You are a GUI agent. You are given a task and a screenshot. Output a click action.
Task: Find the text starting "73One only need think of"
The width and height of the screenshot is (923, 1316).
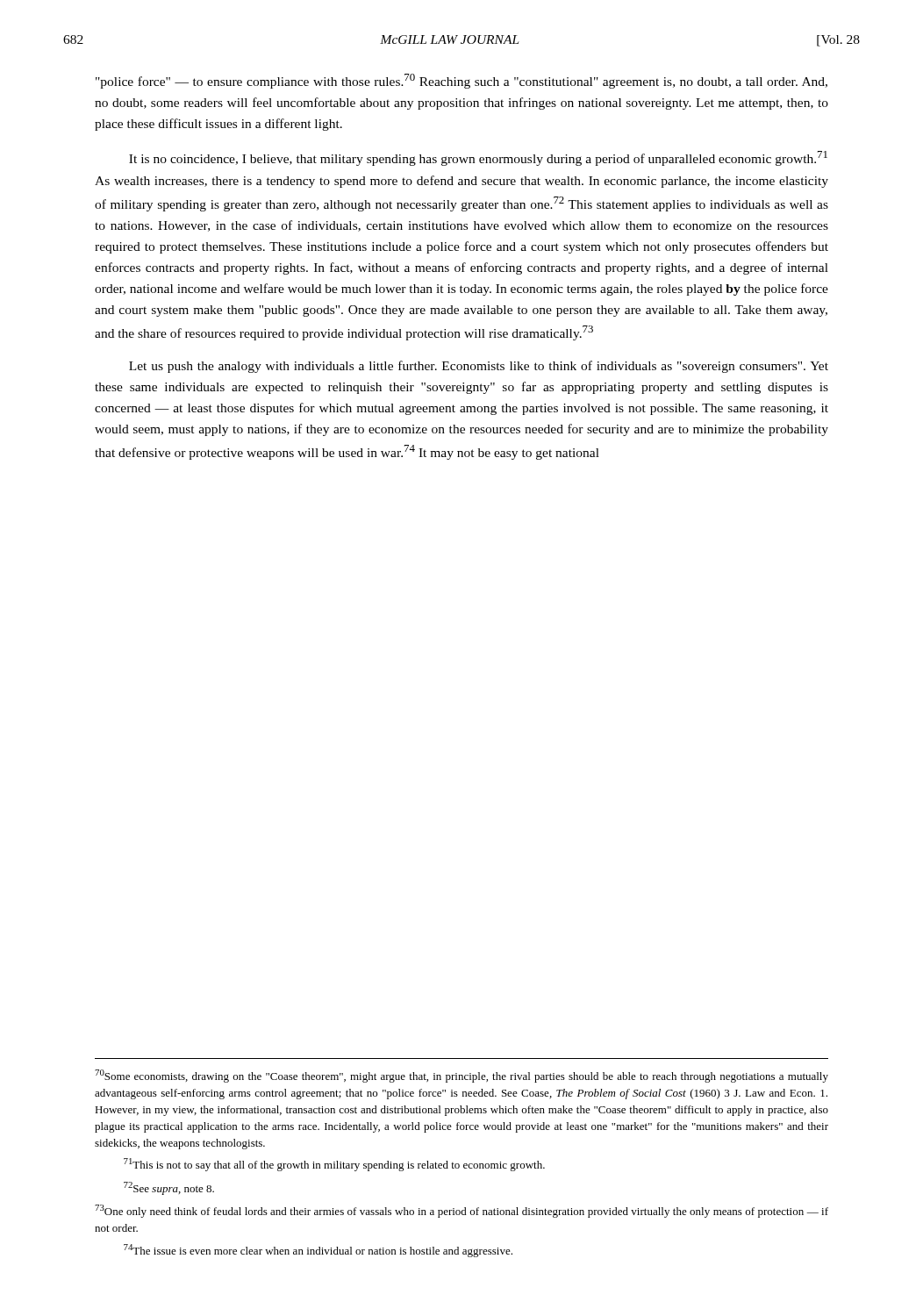(x=462, y=1219)
